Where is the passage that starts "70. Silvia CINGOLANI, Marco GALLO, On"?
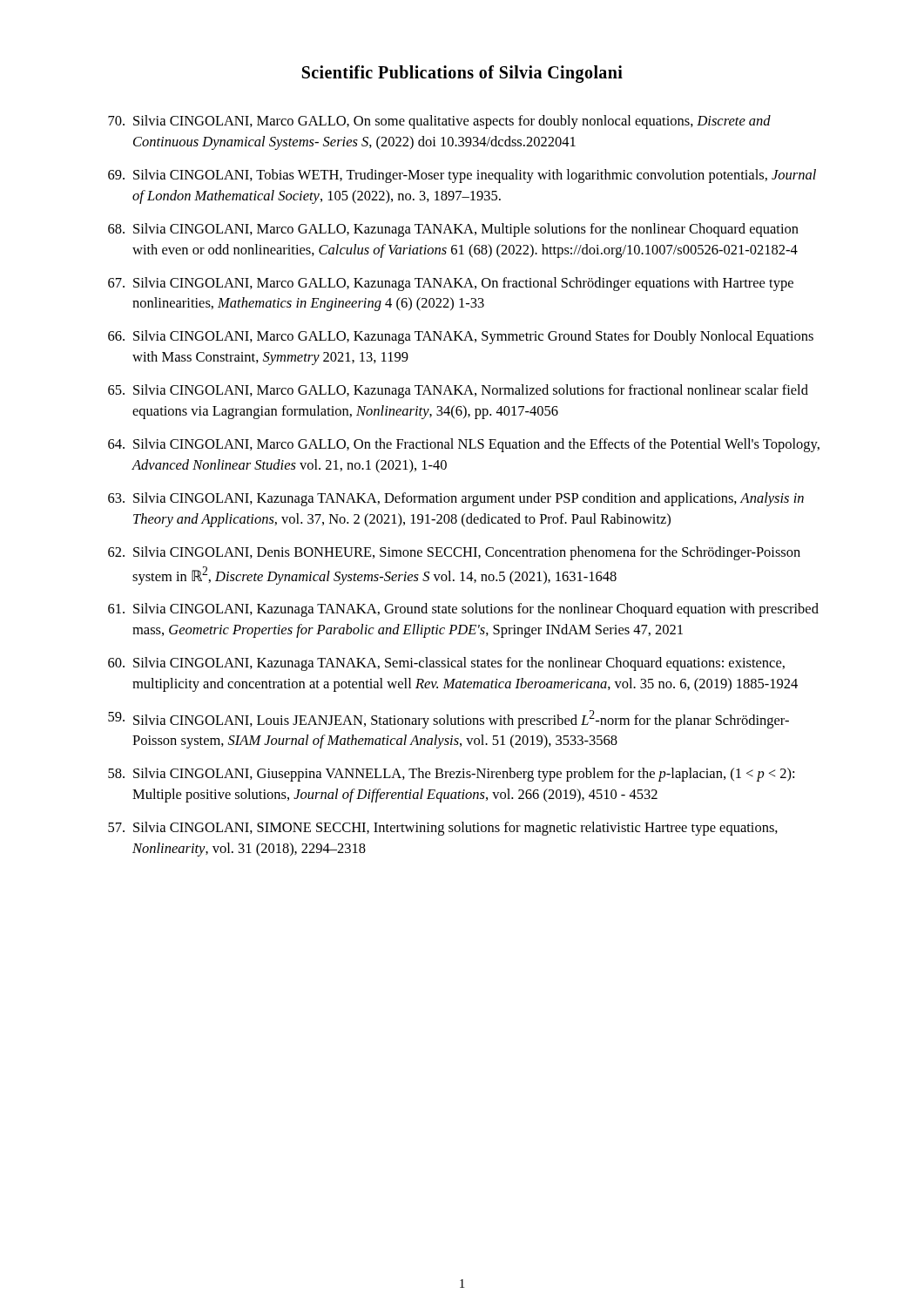 (x=462, y=132)
